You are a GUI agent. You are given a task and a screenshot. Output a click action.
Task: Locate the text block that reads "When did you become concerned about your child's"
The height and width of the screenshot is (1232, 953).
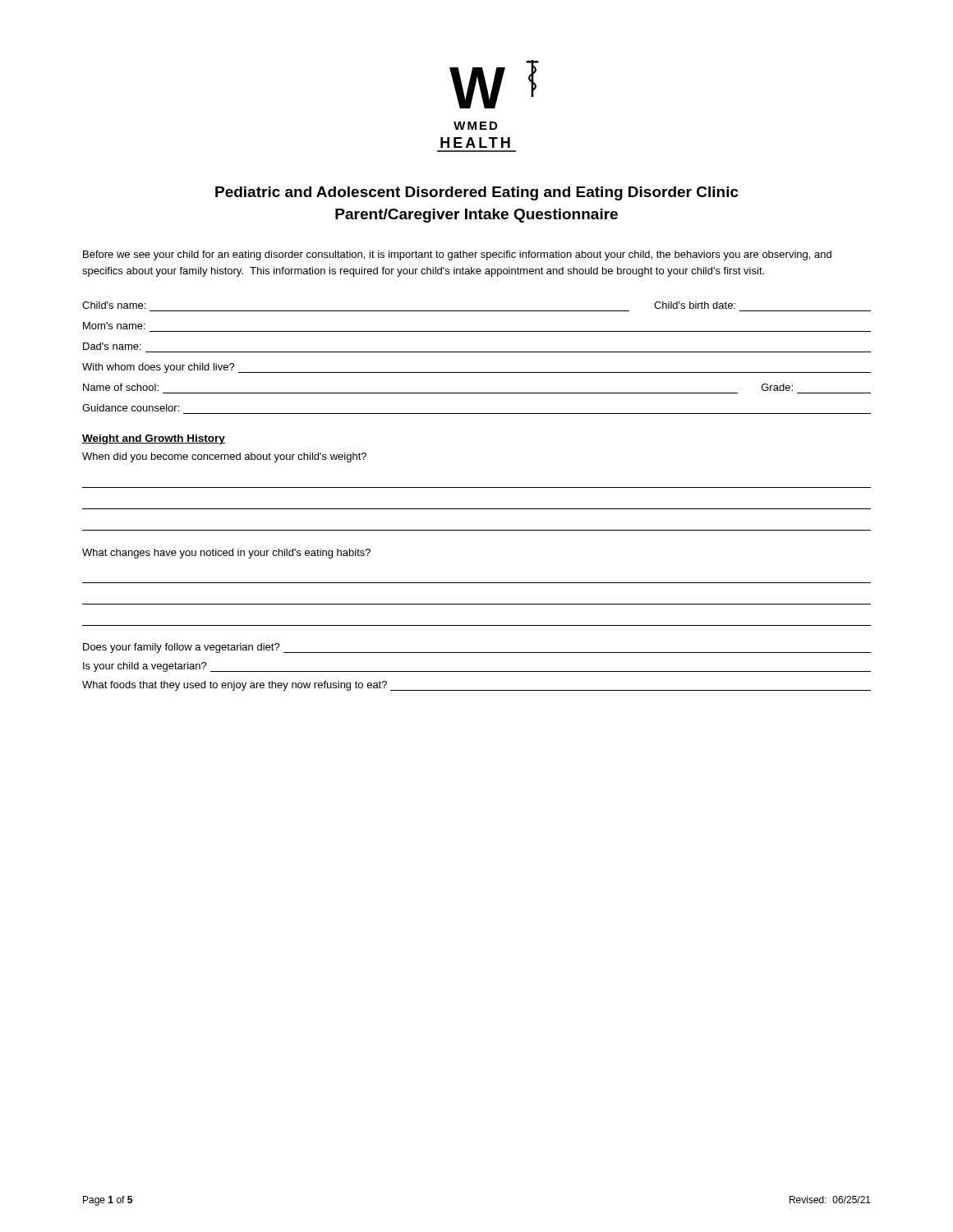pyautogui.click(x=224, y=457)
